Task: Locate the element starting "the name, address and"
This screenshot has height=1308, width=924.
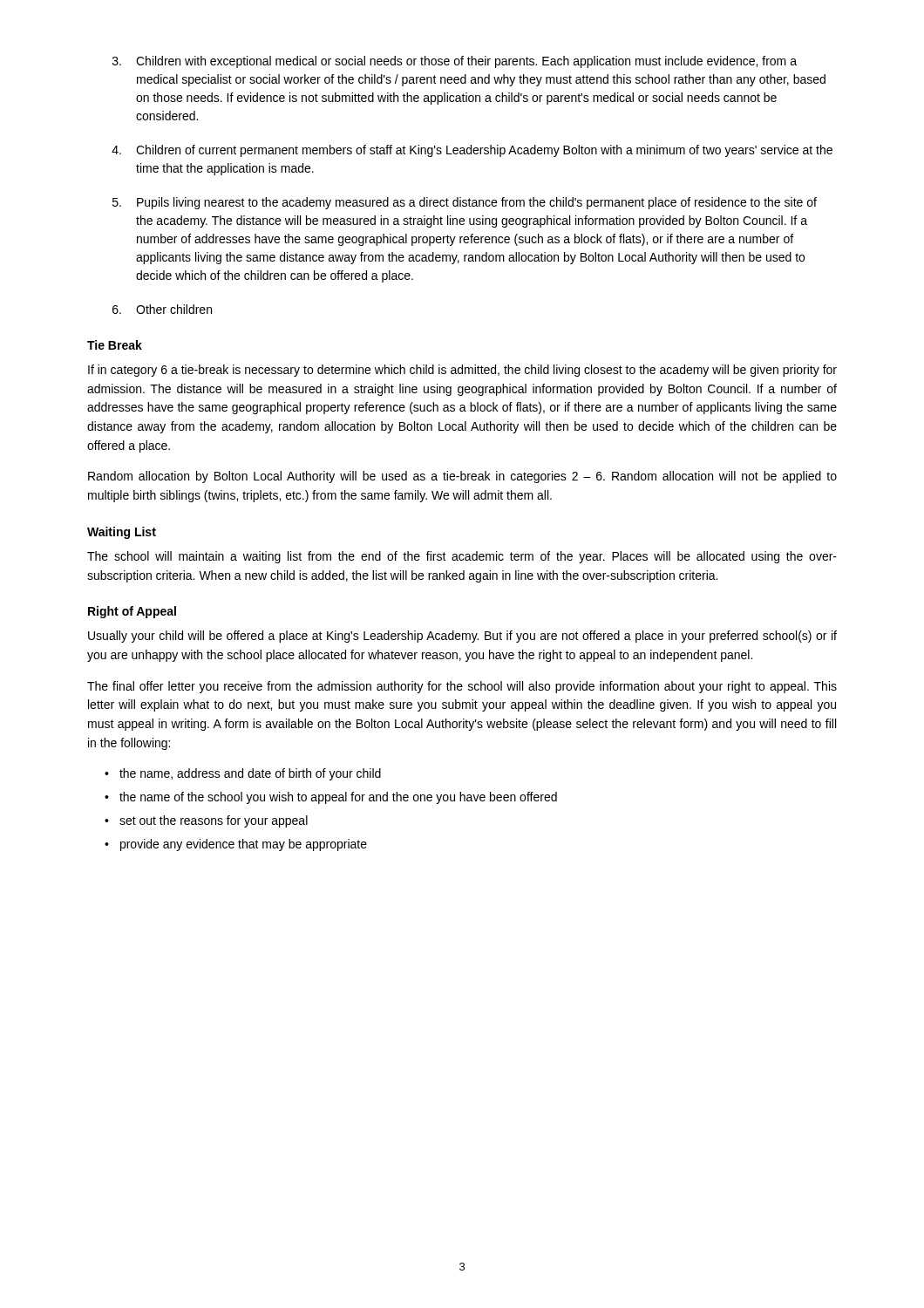Action: click(250, 774)
